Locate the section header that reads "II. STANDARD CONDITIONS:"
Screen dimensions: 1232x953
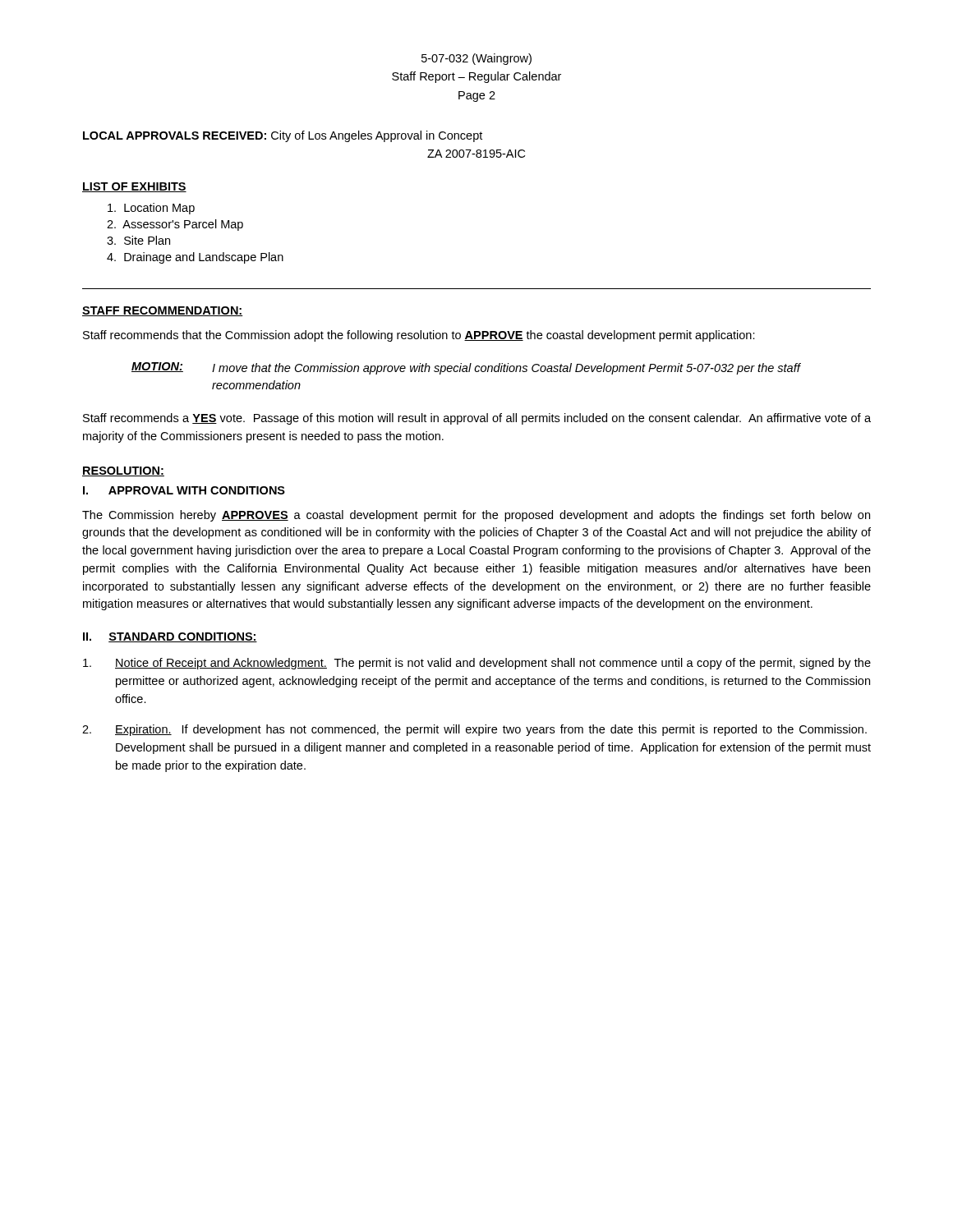(x=169, y=637)
